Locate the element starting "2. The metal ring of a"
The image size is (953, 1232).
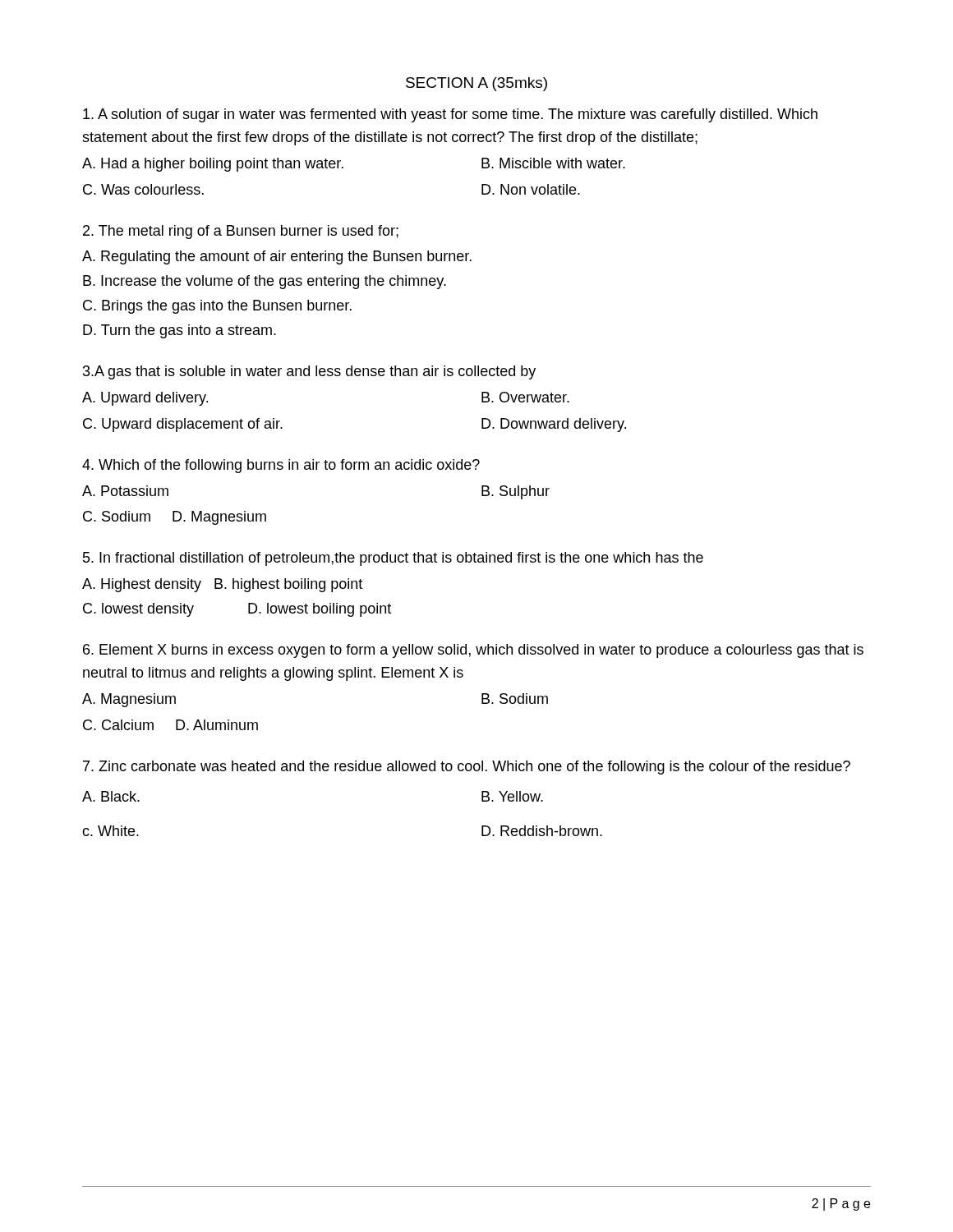(241, 232)
